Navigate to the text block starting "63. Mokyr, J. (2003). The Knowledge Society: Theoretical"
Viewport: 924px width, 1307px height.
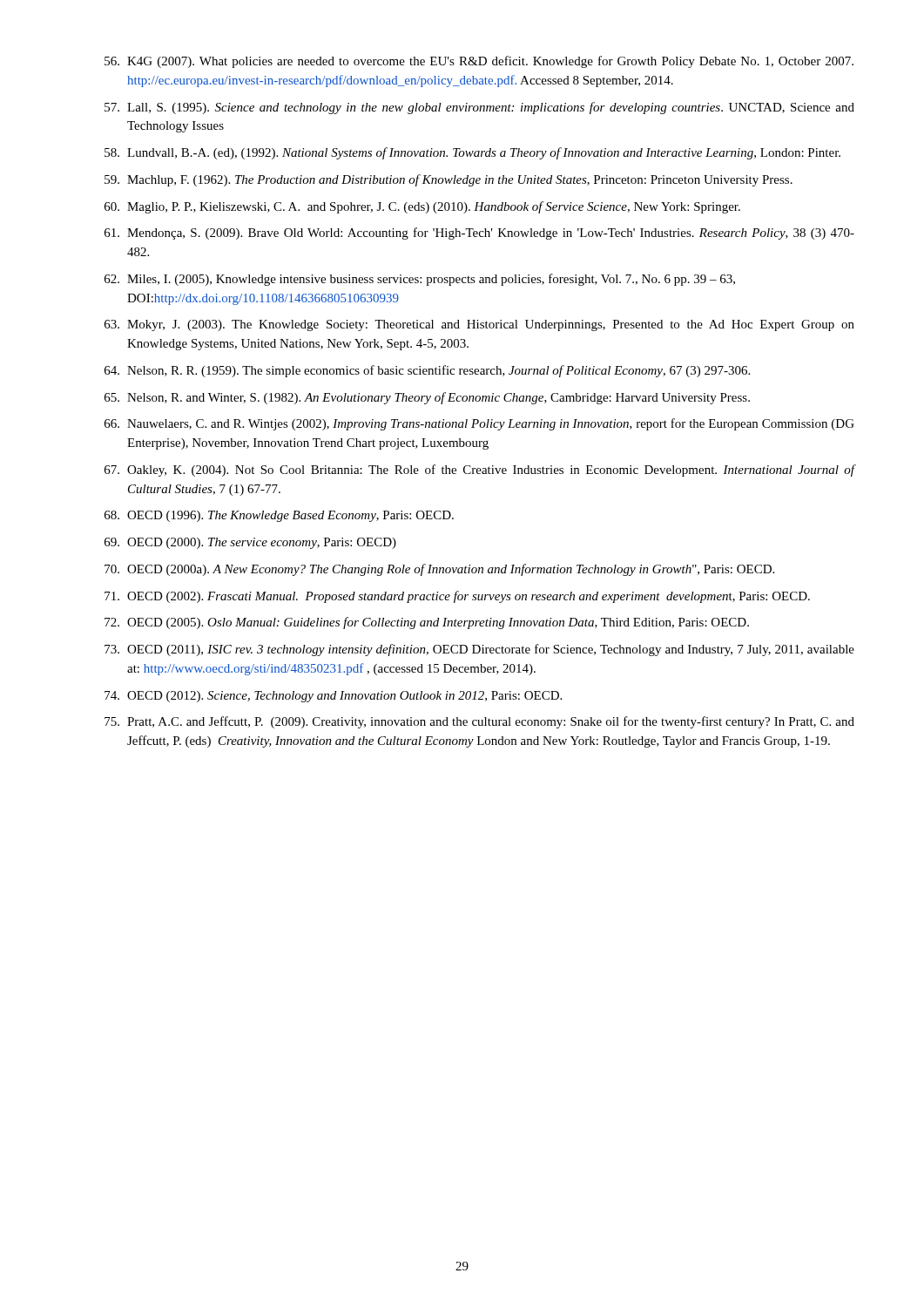(471, 335)
